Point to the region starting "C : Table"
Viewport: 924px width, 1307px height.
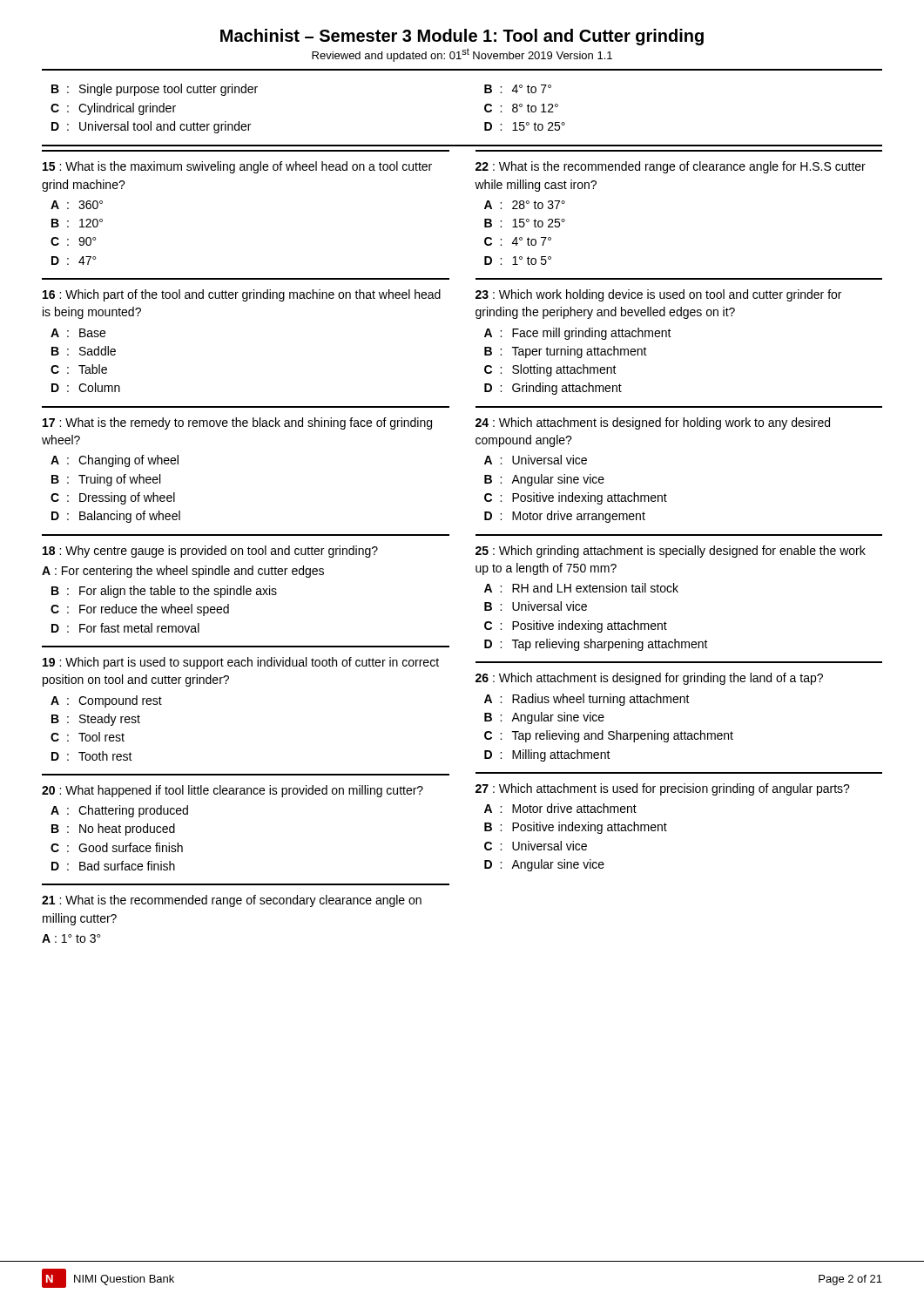click(79, 369)
